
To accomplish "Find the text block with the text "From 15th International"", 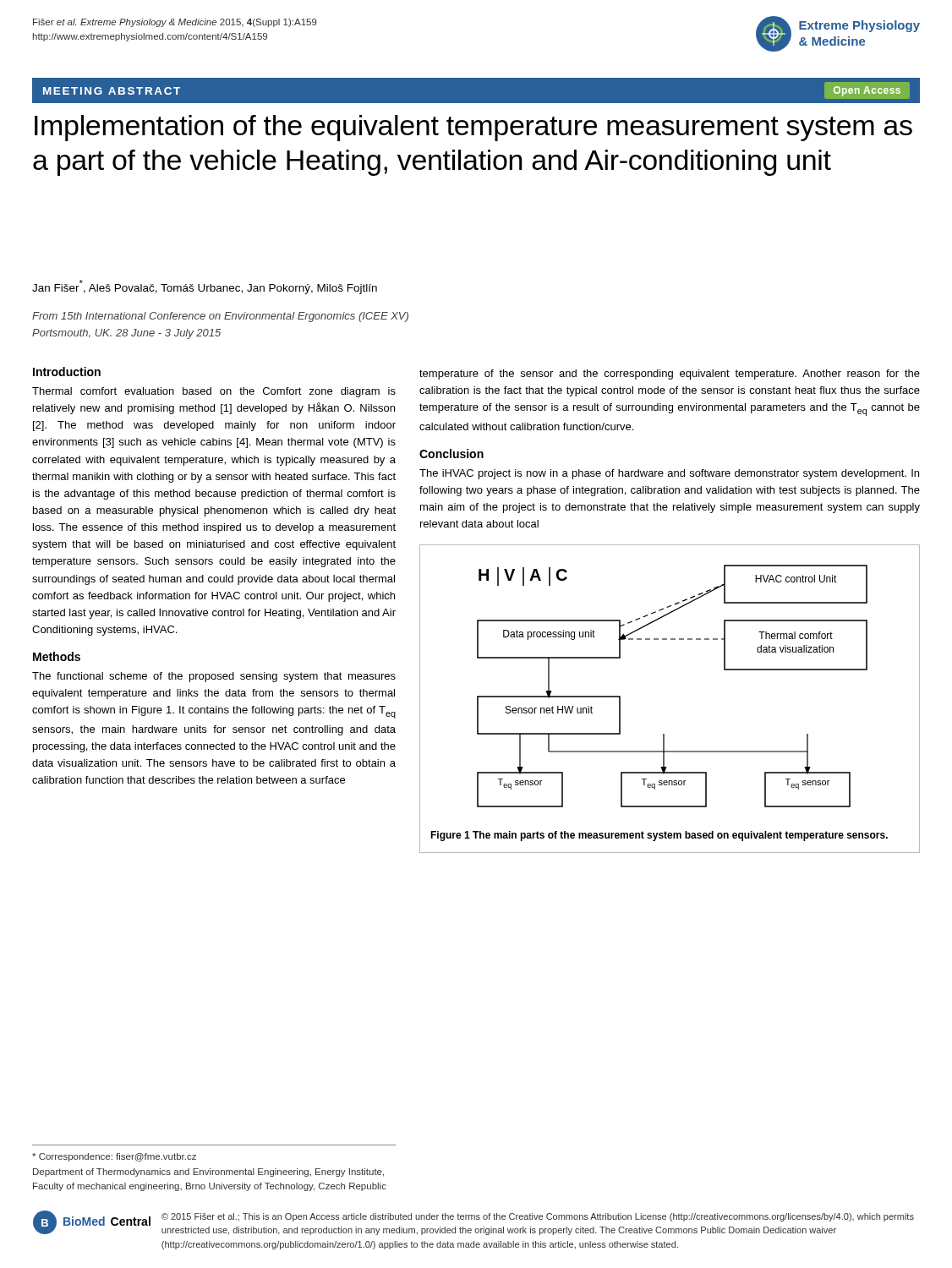I will (x=221, y=324).
